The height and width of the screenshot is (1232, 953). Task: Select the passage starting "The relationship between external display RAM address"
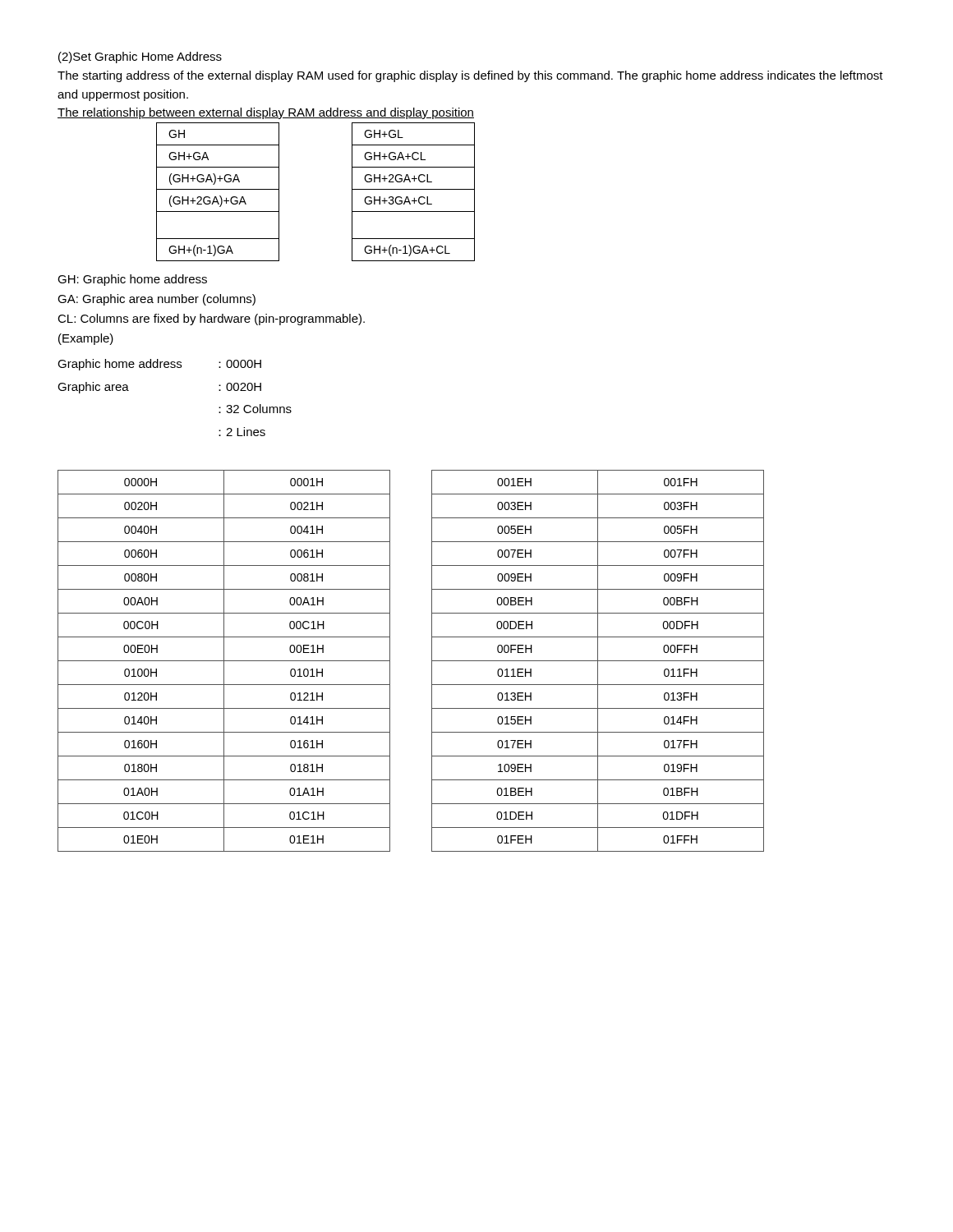(x=266, y=112)
